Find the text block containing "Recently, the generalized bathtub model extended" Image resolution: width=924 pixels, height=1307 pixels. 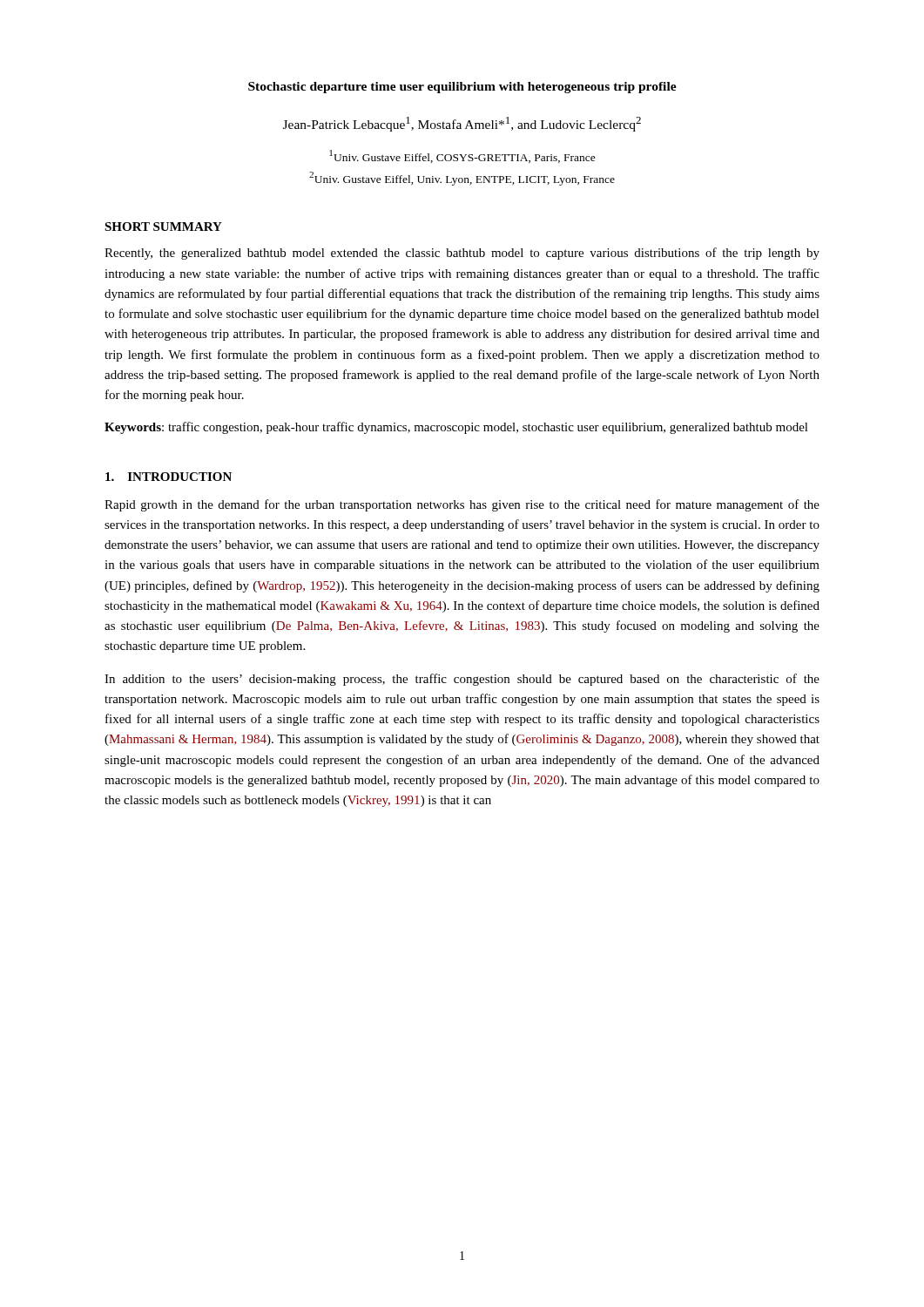[462, 324]
